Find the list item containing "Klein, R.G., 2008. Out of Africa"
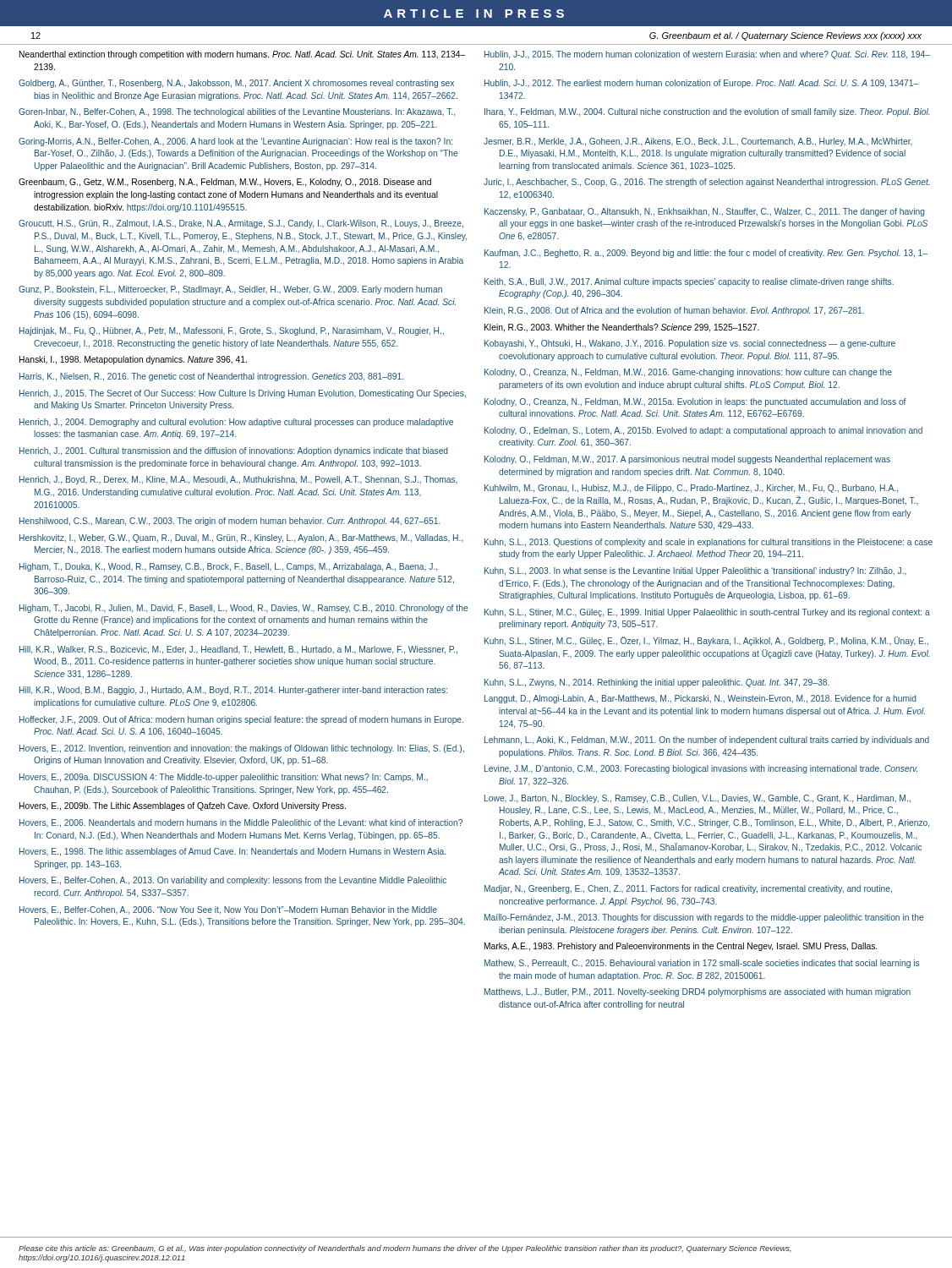This screenshot has height=1268, width=952. tap(674, 311)
